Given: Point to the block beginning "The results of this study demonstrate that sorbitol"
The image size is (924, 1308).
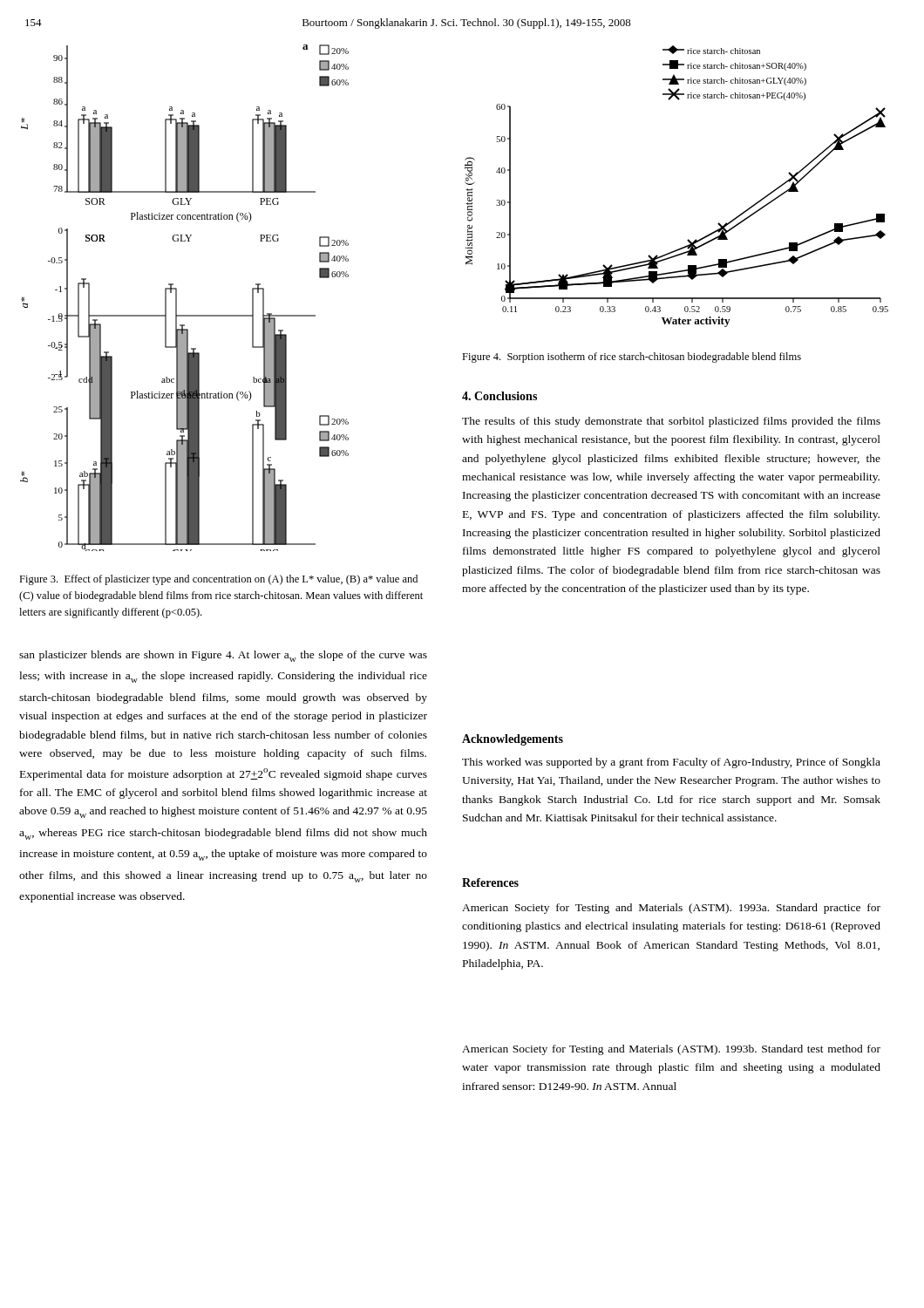Looking at the screenshot, I should 671,504.
